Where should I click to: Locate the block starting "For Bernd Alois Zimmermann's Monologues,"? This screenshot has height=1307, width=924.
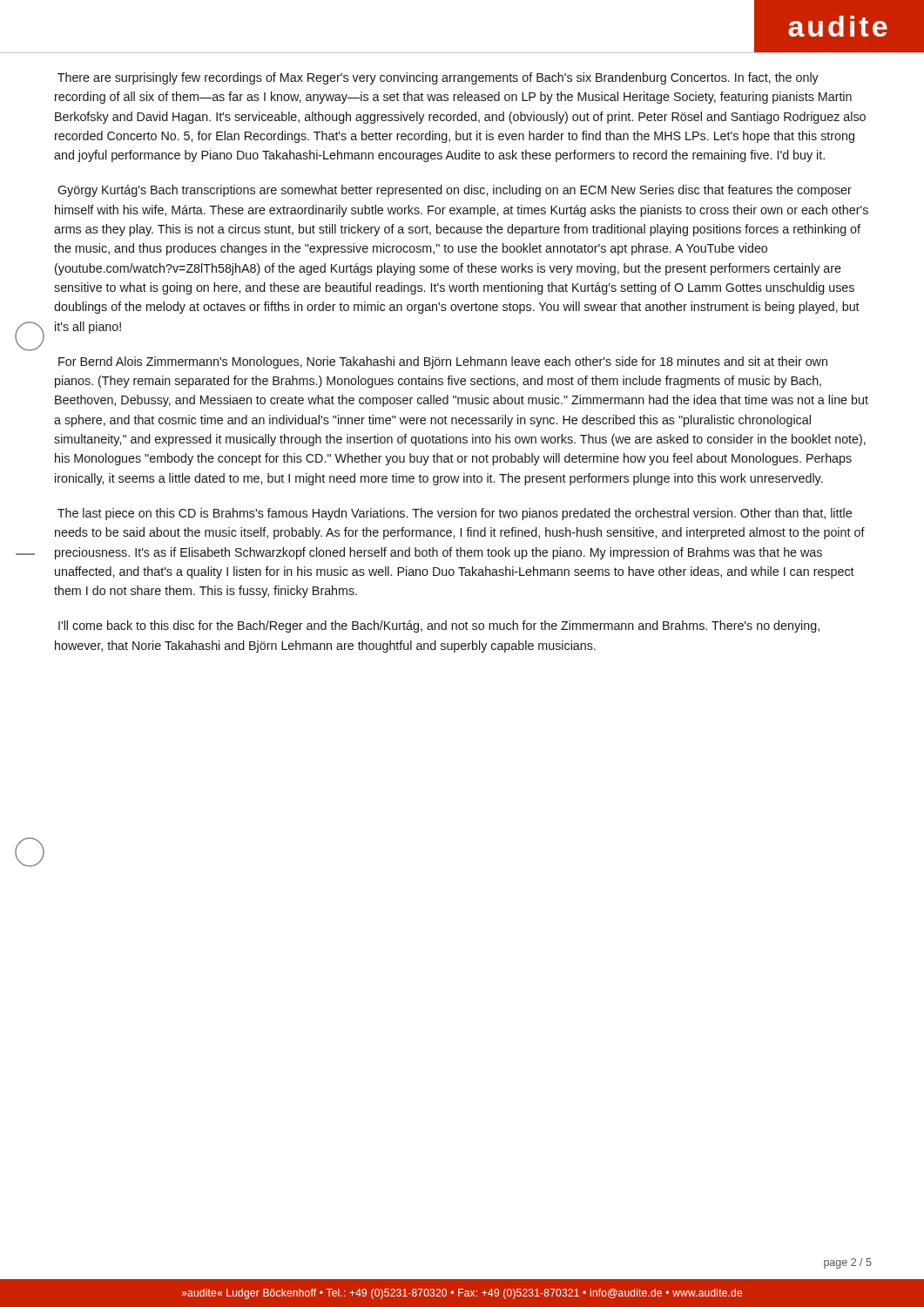tap(461, 420)
